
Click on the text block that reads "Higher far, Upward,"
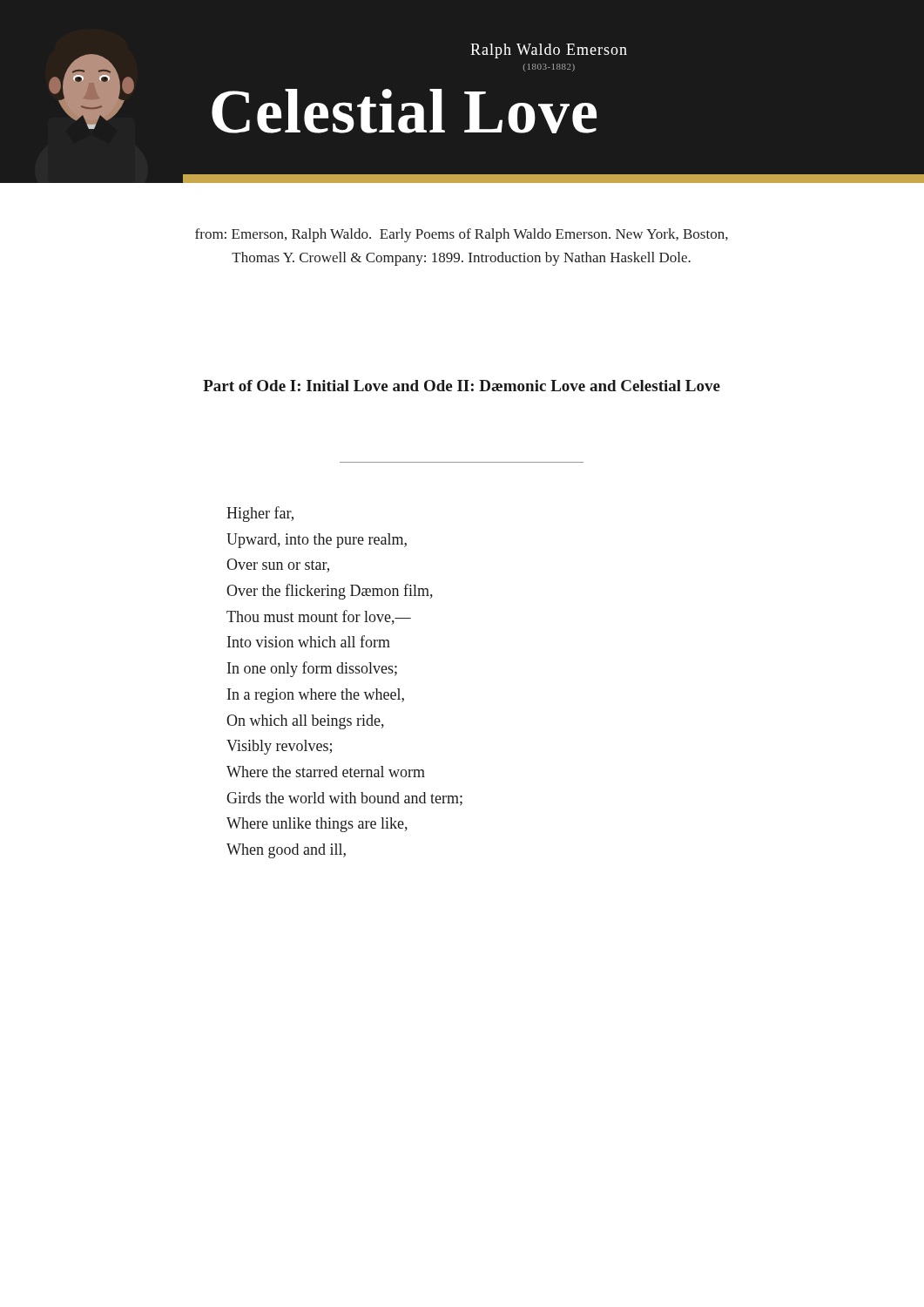pyautogui.click(x=260, y=514)
